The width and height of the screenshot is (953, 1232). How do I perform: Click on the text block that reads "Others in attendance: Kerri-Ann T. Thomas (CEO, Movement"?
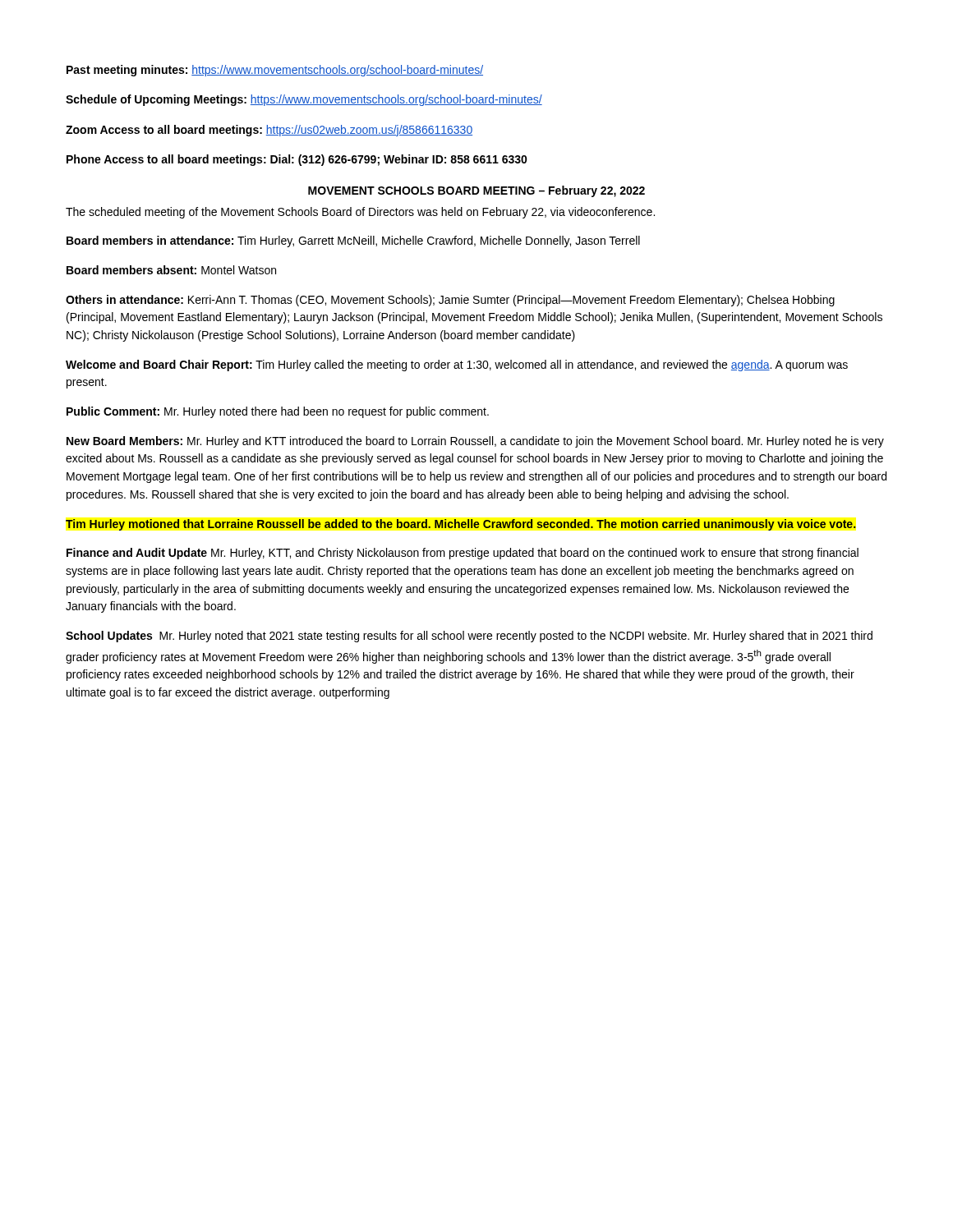tap(474, 317)
